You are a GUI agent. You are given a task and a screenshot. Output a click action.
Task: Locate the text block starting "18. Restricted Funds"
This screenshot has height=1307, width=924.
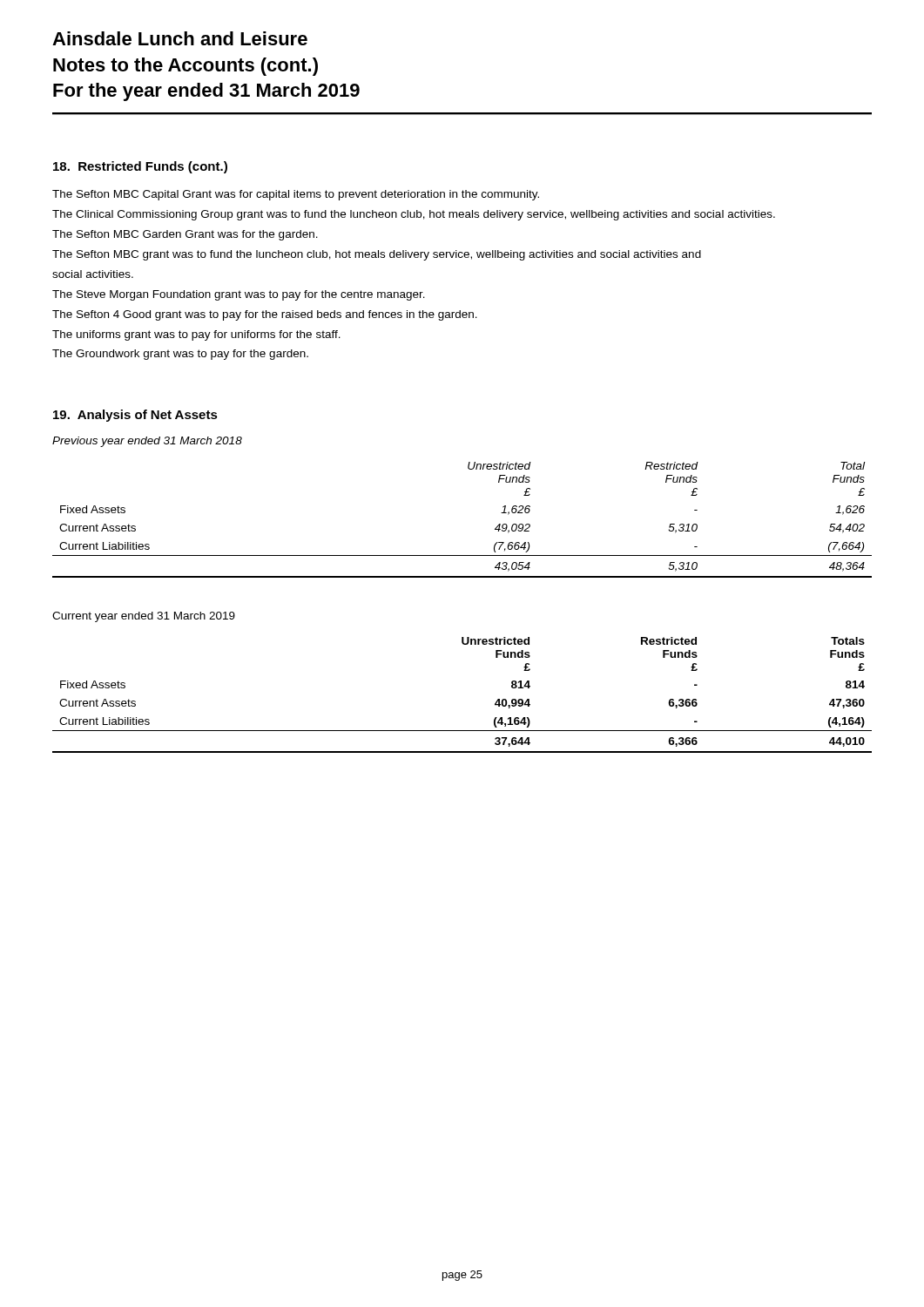(x=140, y=166)
